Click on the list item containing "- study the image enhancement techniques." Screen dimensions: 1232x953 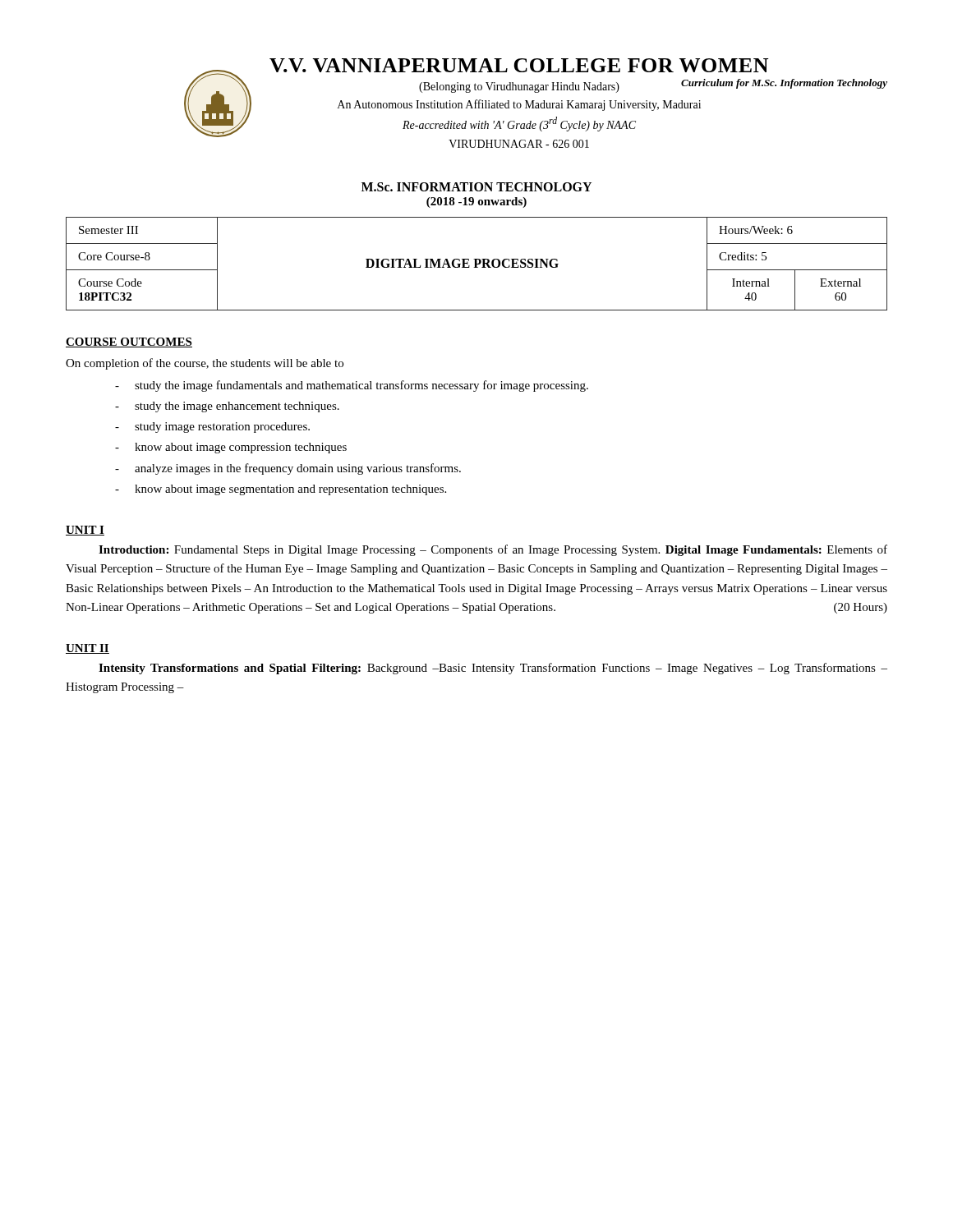(x=227, y=406)
